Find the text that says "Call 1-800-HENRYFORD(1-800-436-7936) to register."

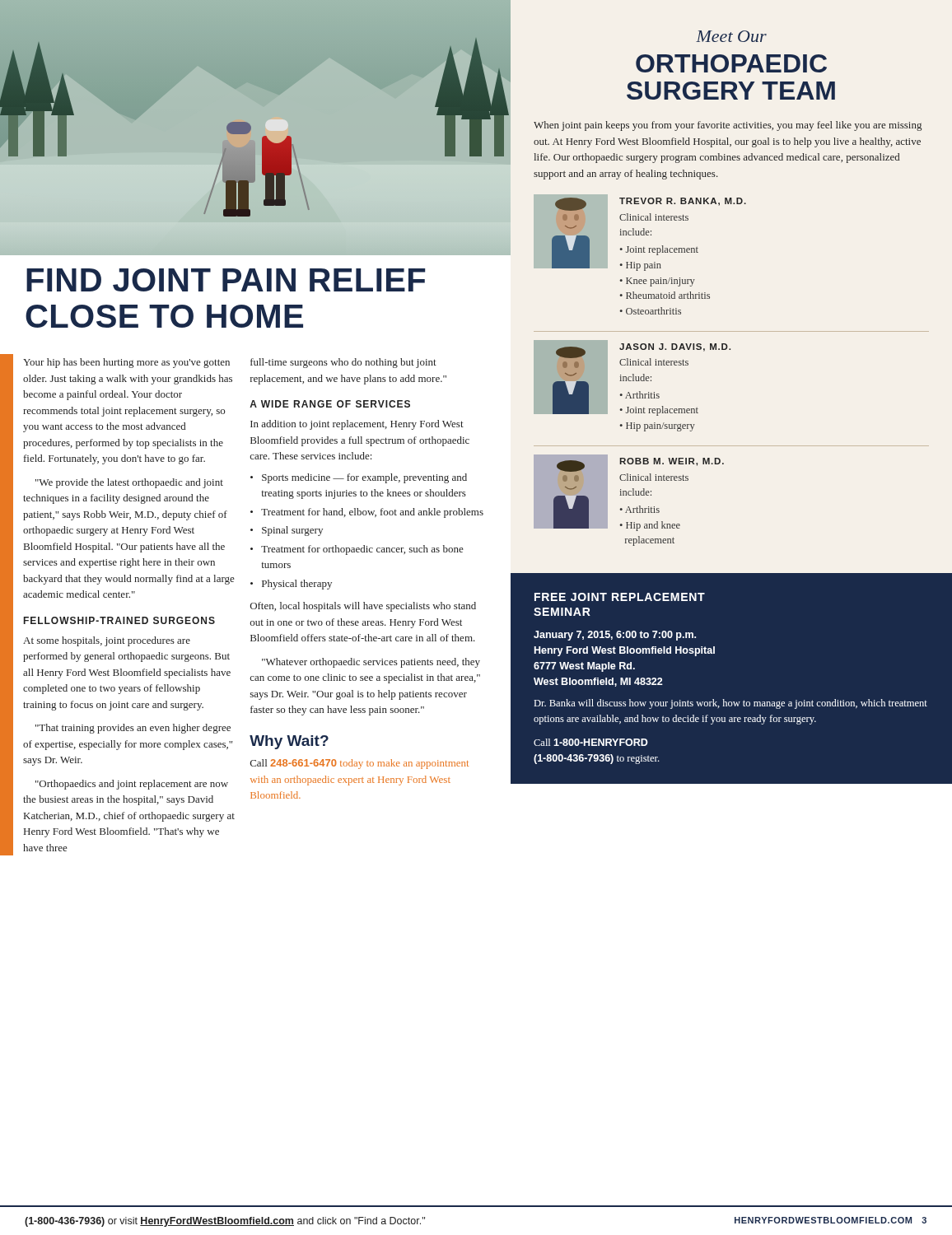click(597, 750)
